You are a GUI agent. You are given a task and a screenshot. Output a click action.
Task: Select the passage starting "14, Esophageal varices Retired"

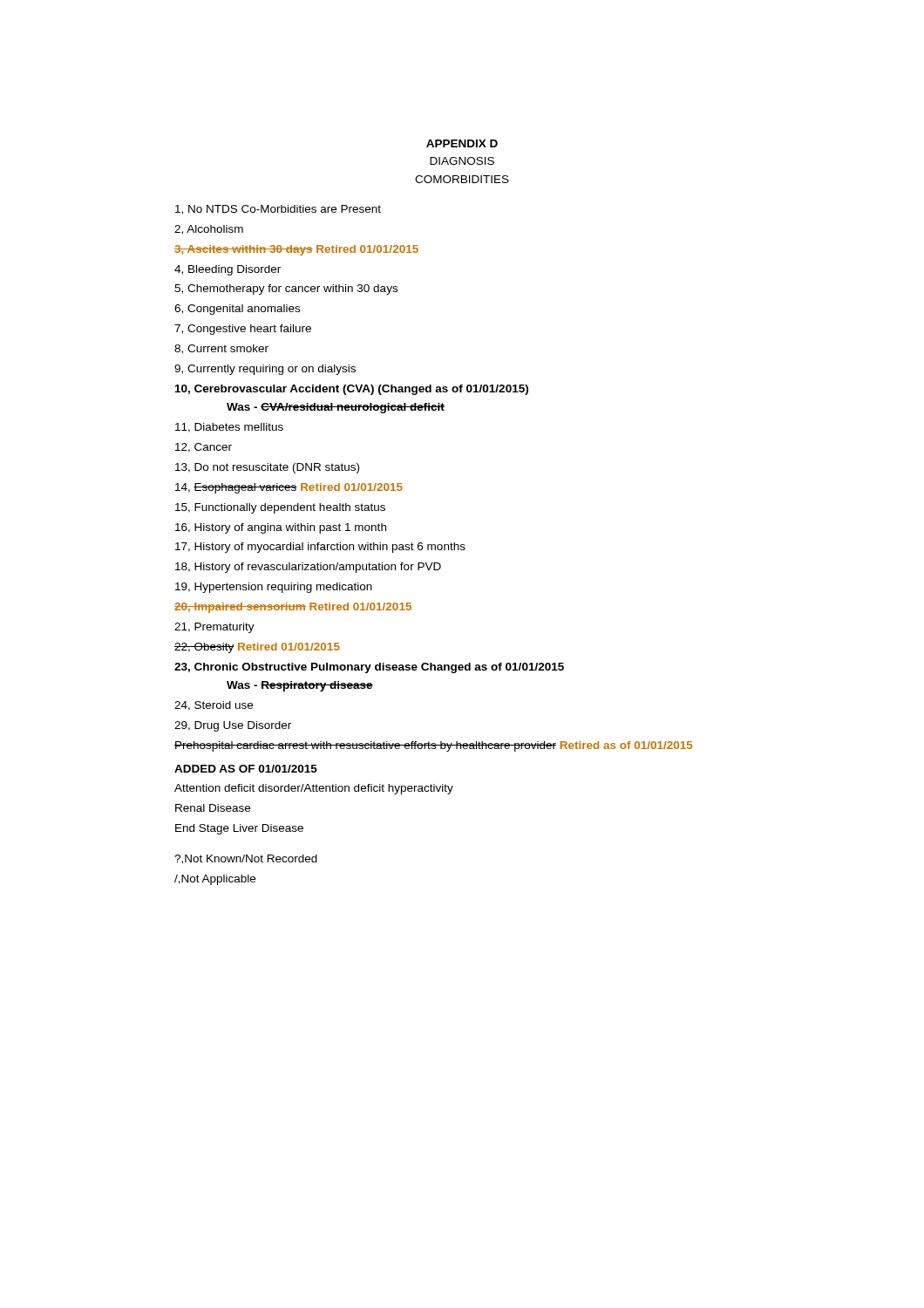click(289, 487)
